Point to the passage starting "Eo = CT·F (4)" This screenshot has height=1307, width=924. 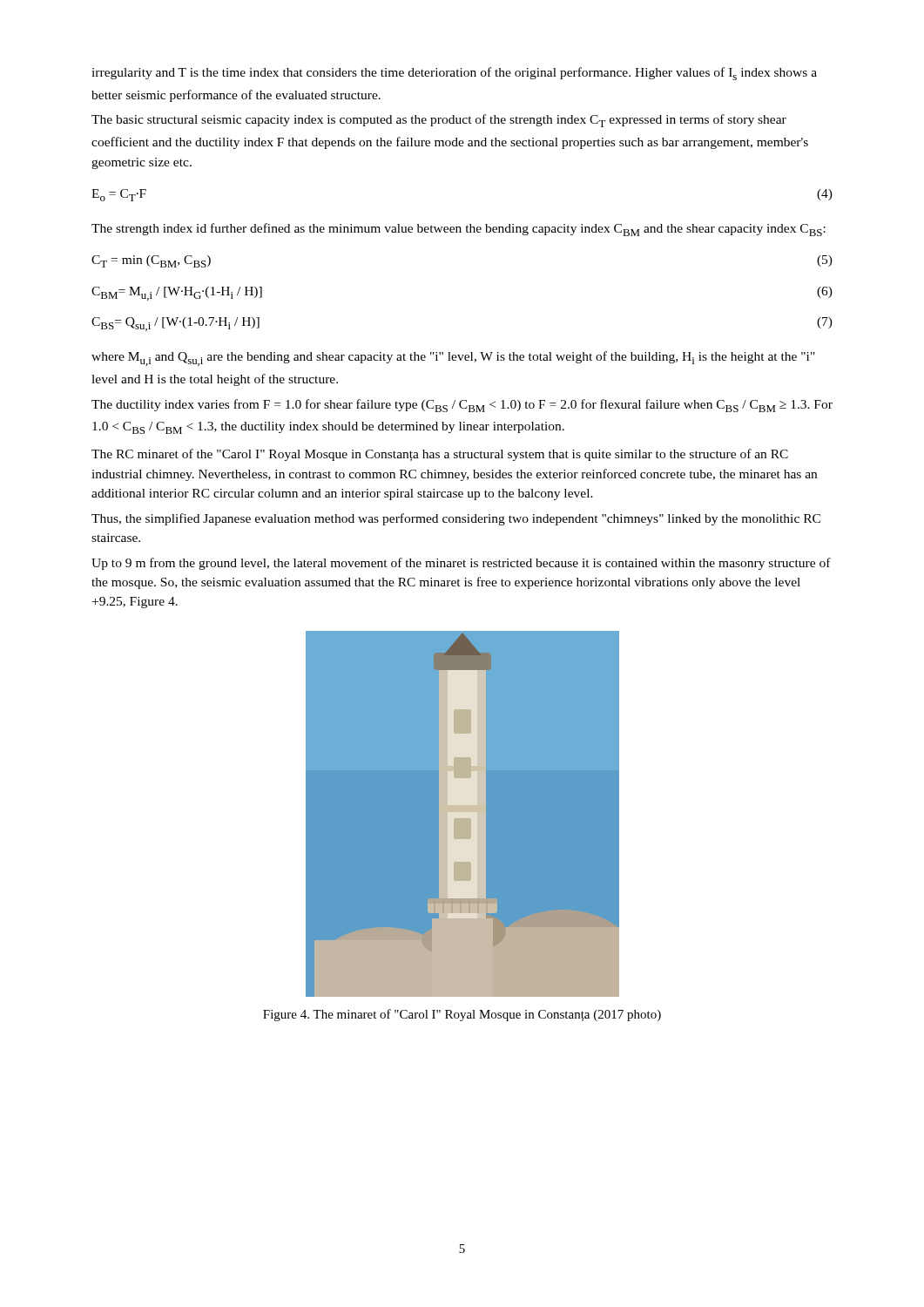[x=122, y=196]
